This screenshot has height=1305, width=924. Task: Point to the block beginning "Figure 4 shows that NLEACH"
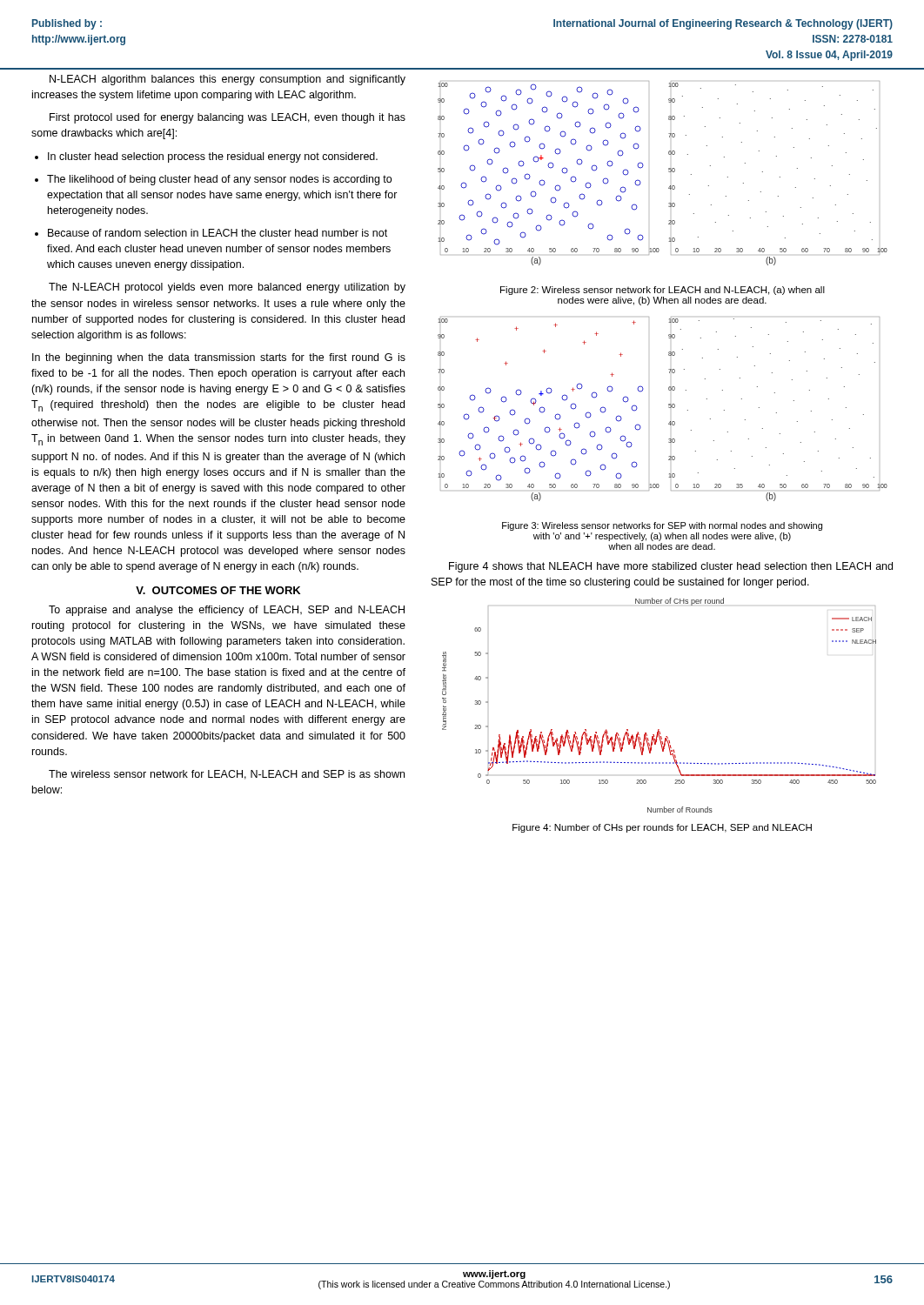pos(662,574)
